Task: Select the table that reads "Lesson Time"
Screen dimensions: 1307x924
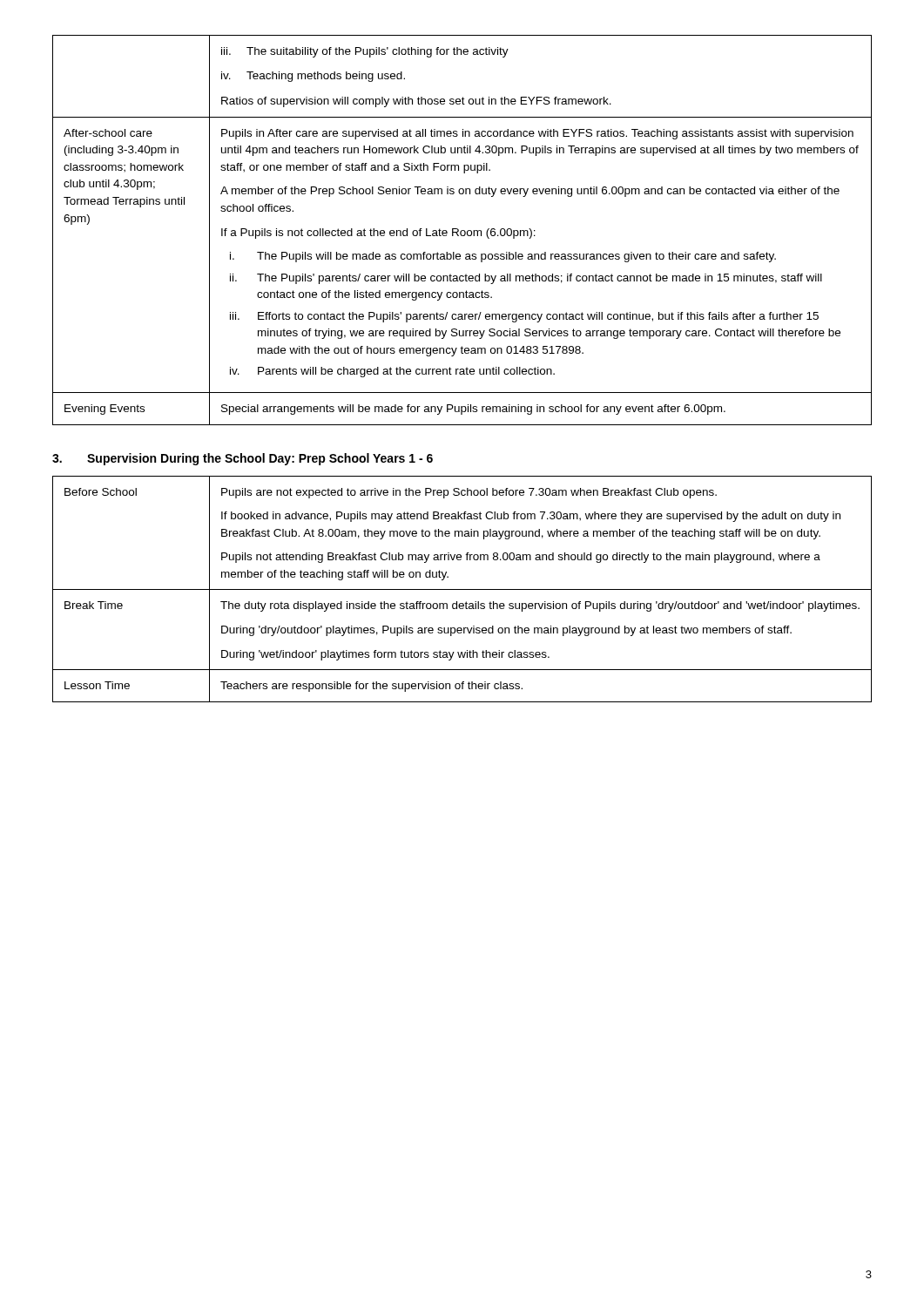Action: [x=462, y=589]
